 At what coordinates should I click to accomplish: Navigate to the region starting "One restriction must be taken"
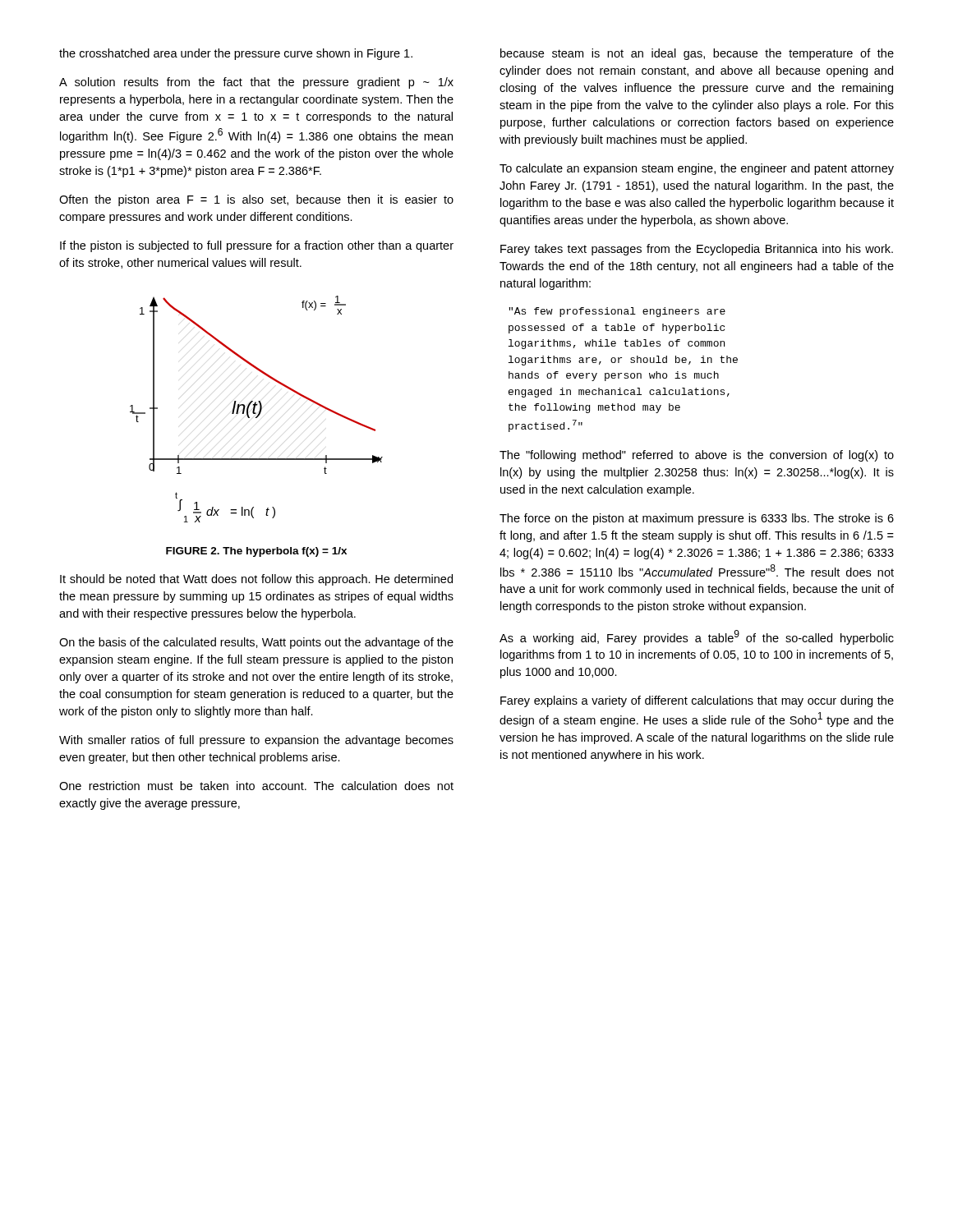(256, 794)
